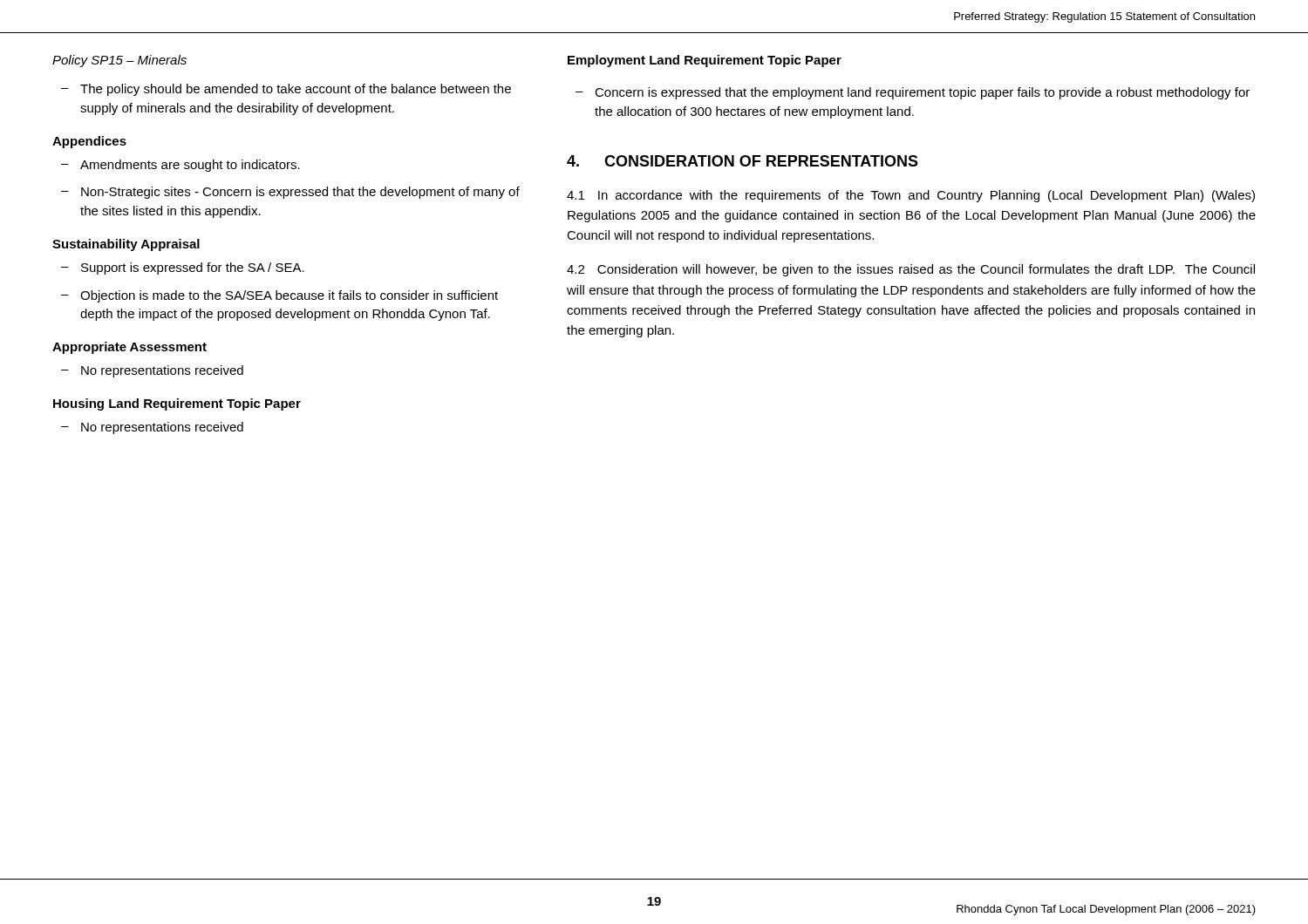This screenshot has height=924, width=1308.
Task: Navigate to the region starting "– Non-Strategic sites - Concern is expressed"
Action: 297,201
